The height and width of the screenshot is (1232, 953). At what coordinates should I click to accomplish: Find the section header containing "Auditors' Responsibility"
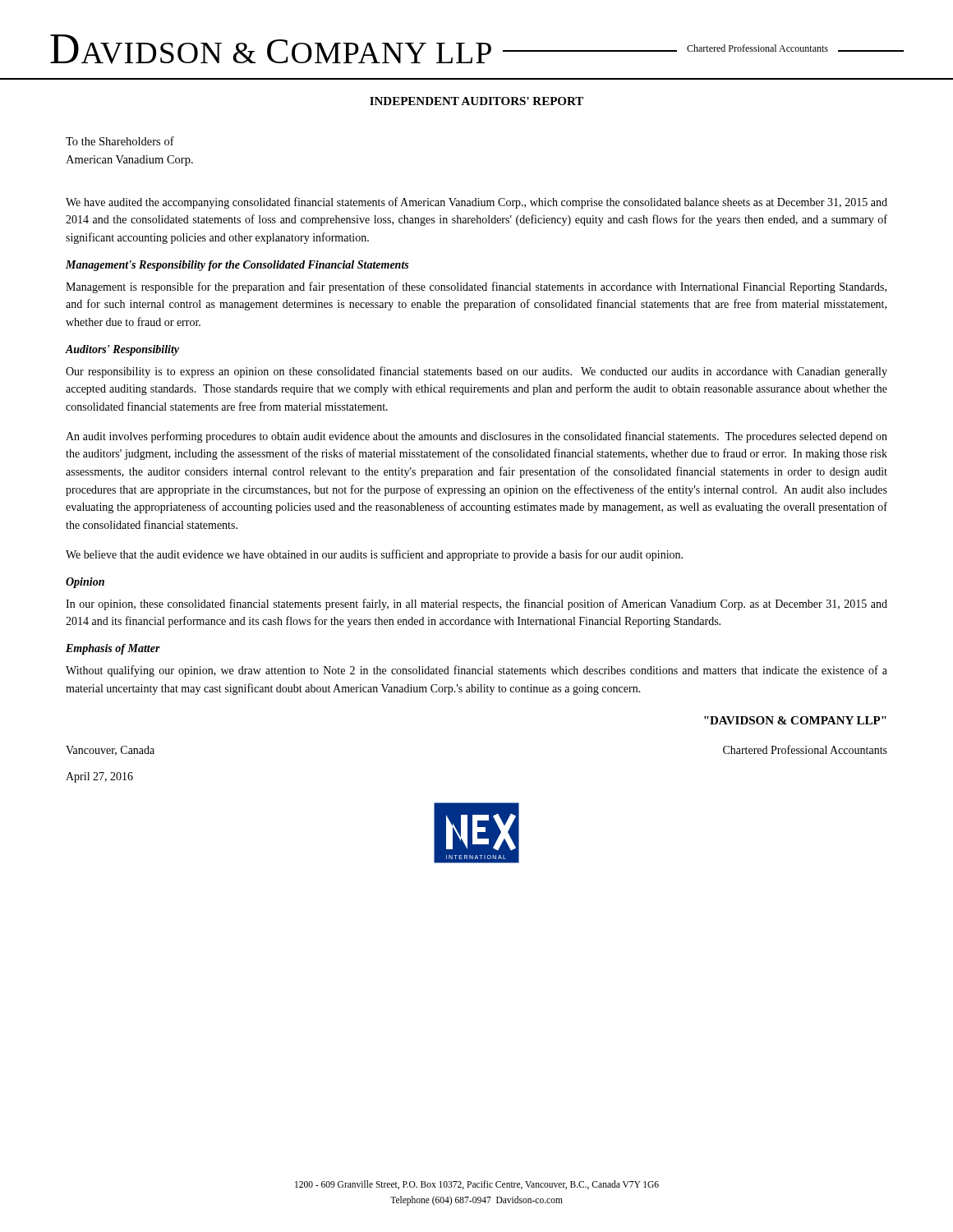pos(122,349)
